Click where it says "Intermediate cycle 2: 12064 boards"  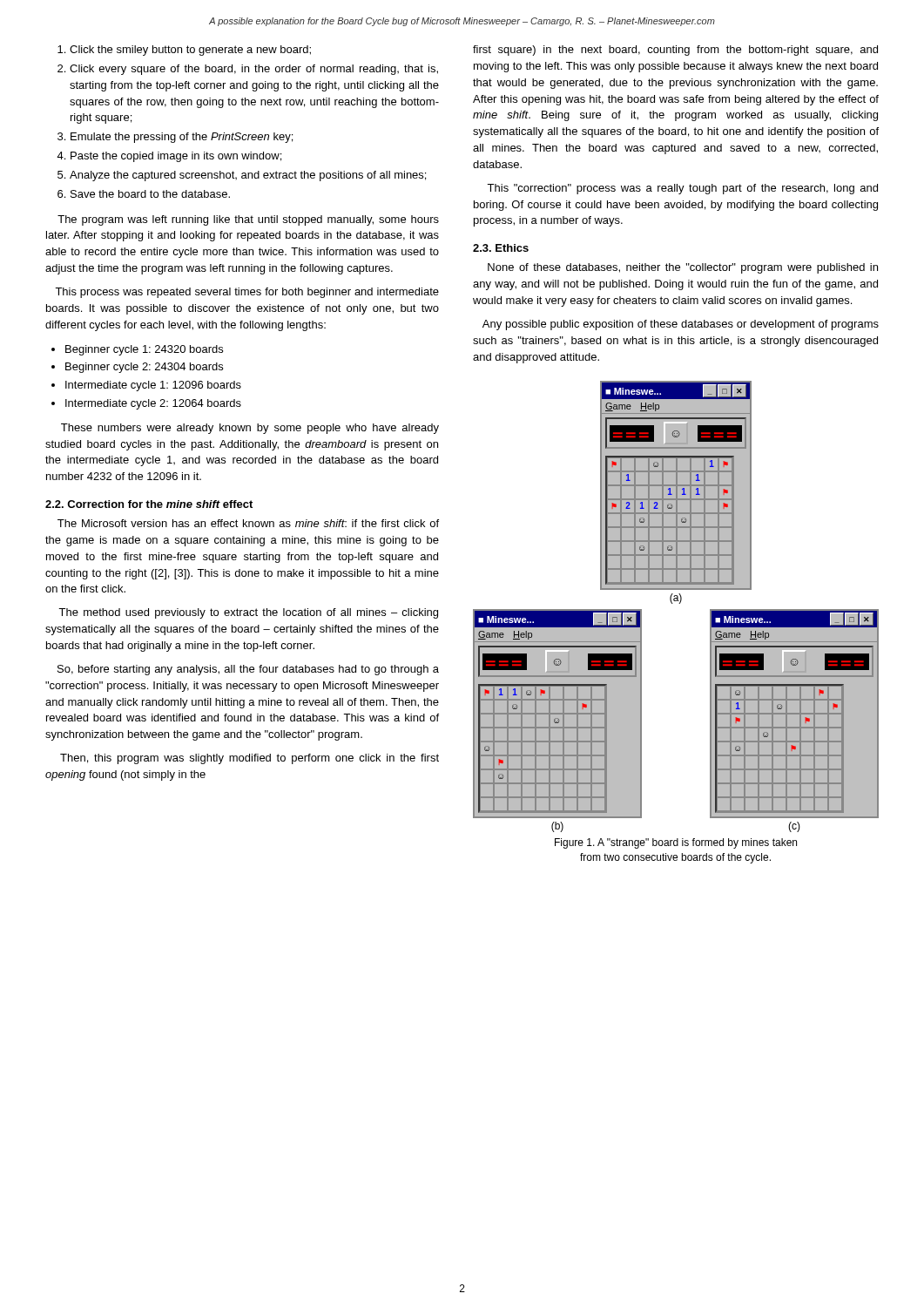pyautogui.click(x=153, y=403)
